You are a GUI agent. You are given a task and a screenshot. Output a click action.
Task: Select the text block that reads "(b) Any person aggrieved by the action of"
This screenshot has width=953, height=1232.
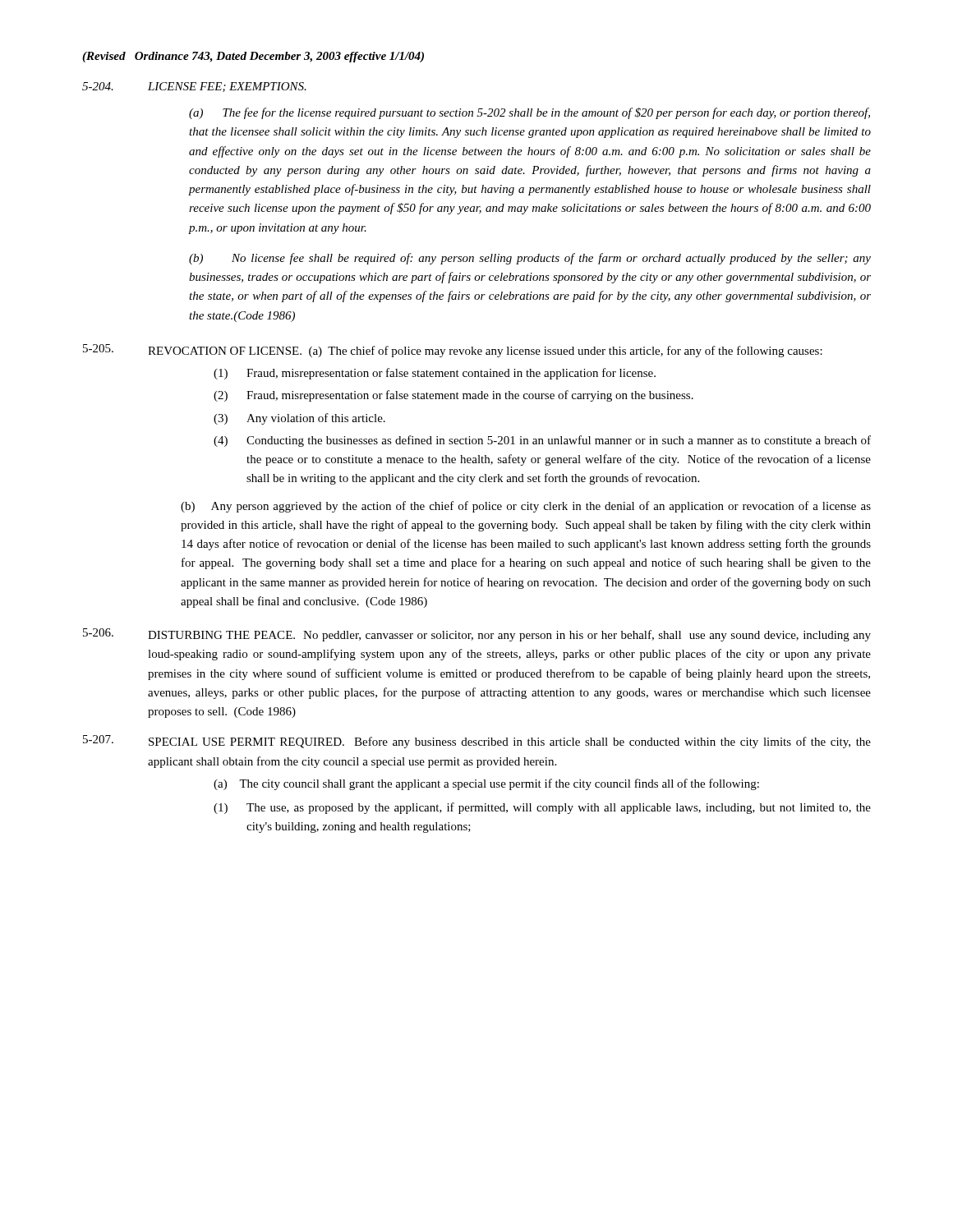(526, 553)
